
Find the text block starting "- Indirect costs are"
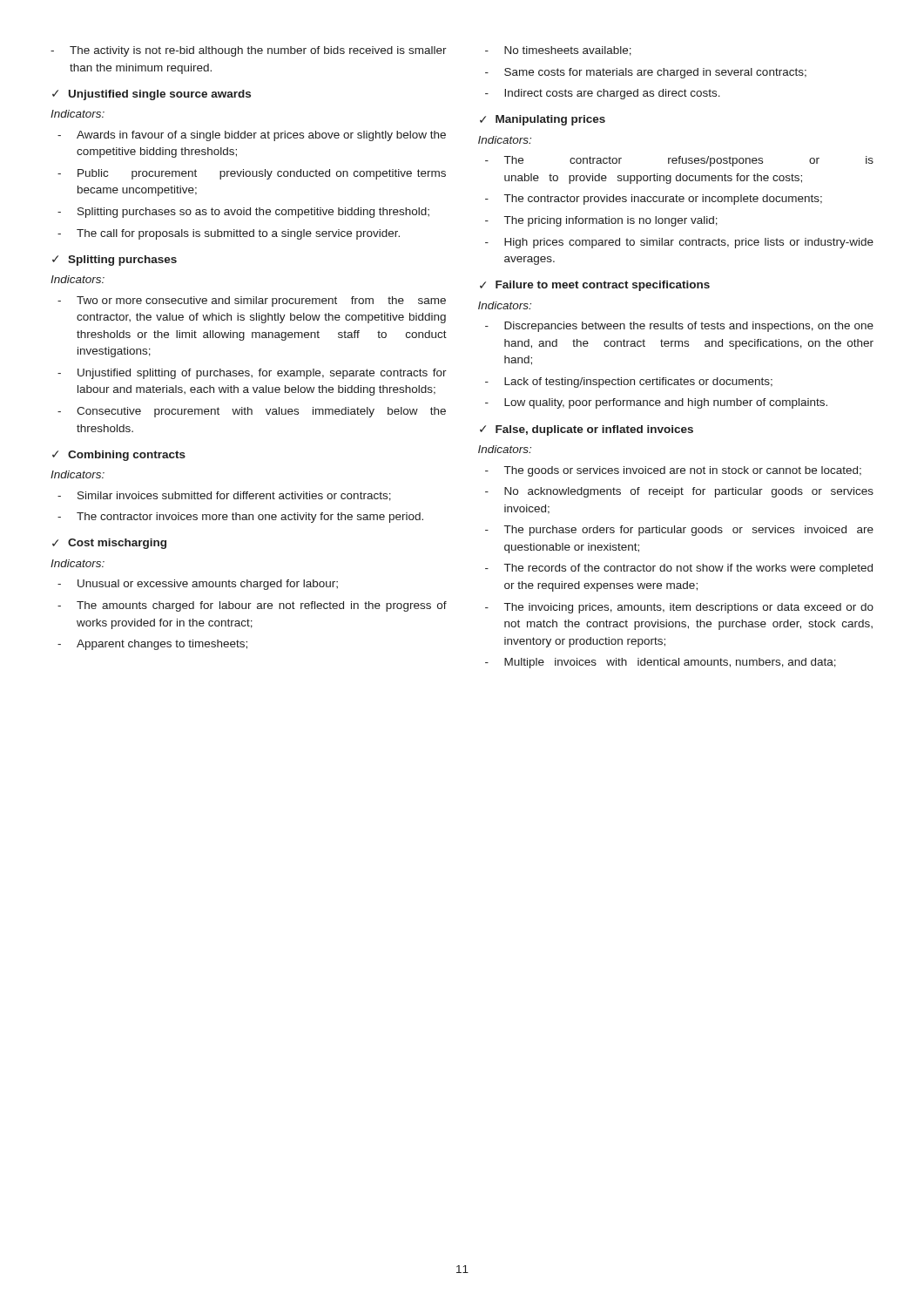pyautogui.click(x=679, y=93)
